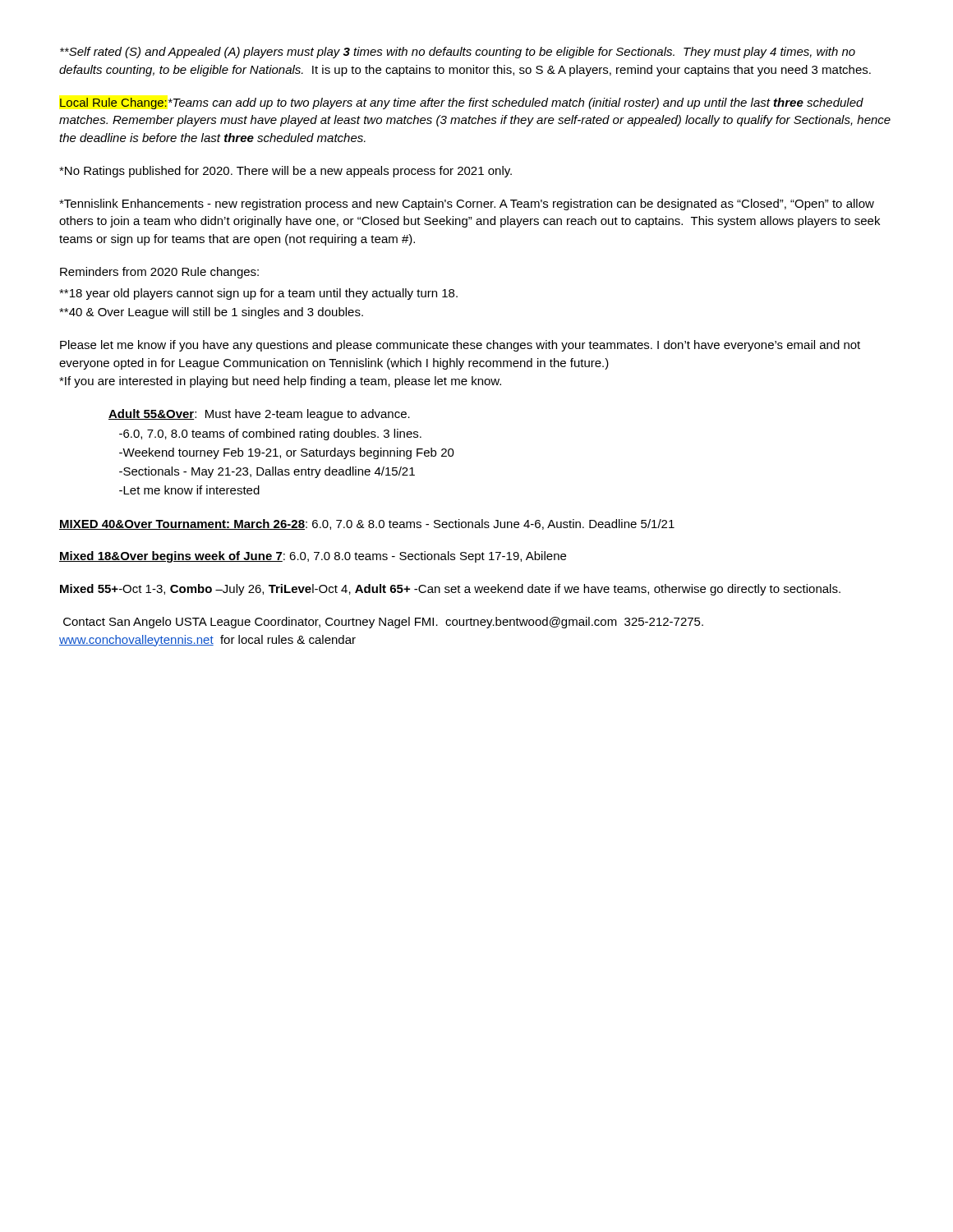Find the text block with the text "Tennislink Enhancements - new registration"
This screenshot has width=953, height=1232.
(470, 221)
